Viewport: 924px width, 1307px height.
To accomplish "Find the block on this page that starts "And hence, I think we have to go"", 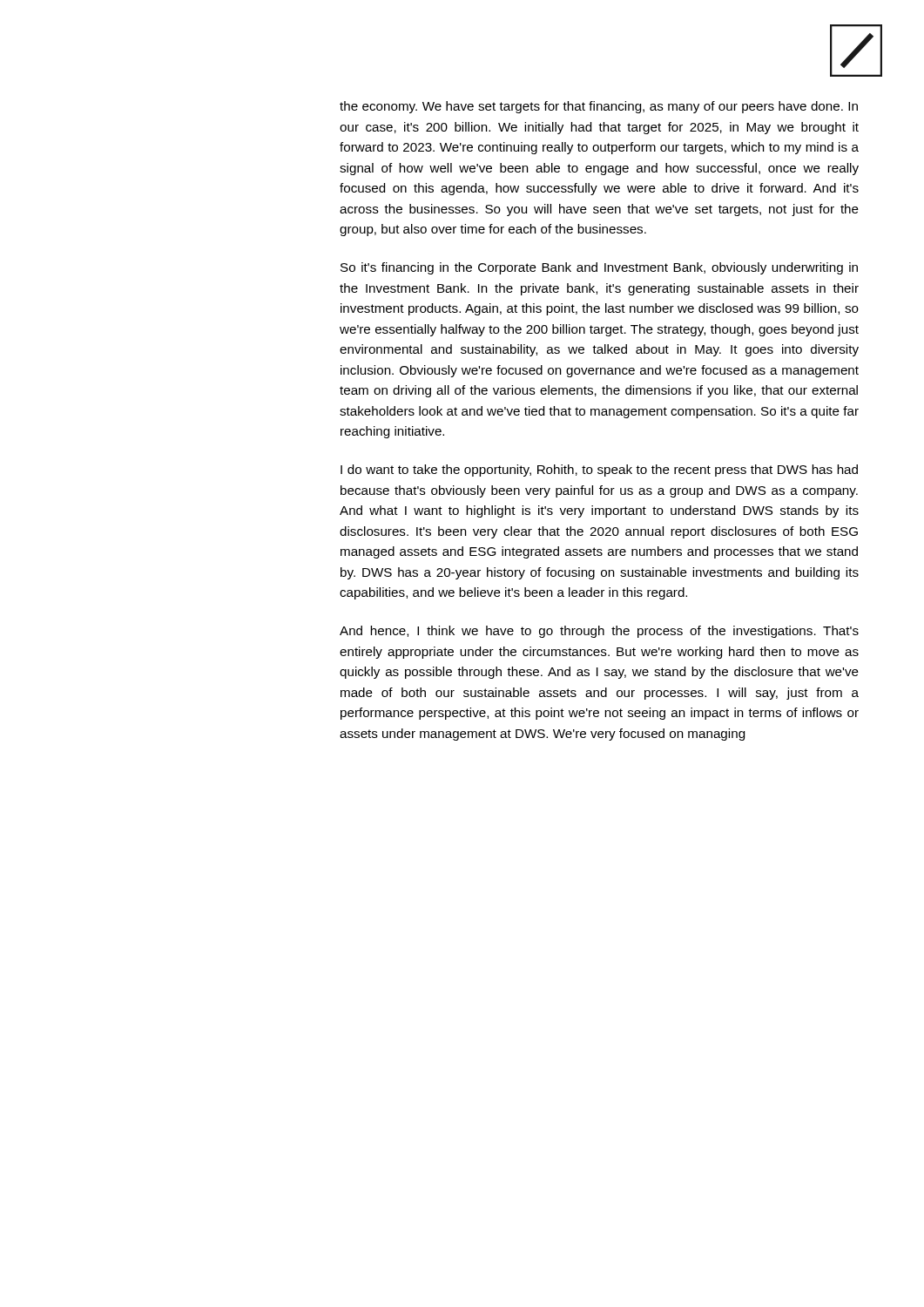I will coord(599,682).
